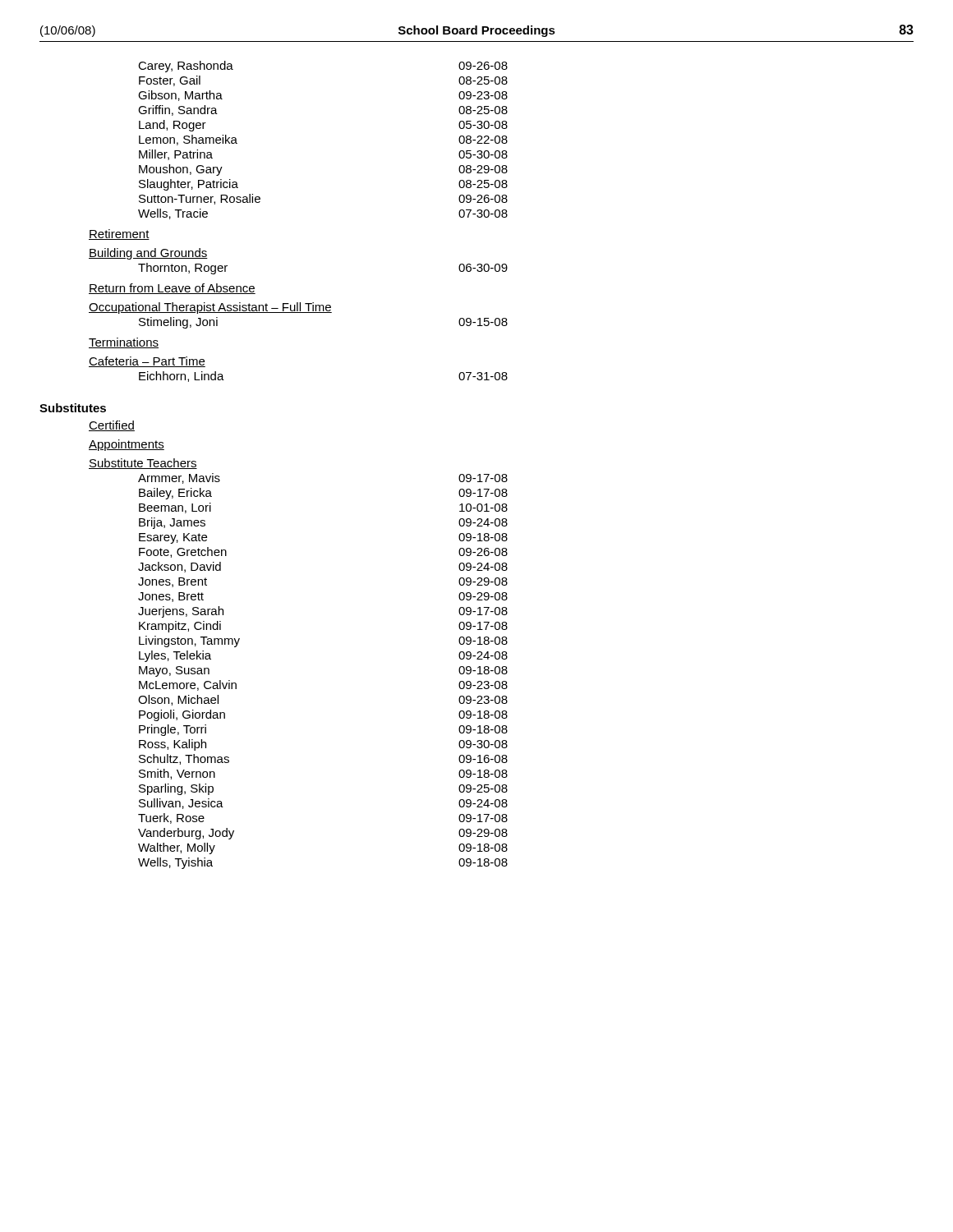
Task: Locate the text "Building and Grounds"
Action: click(148, 253)
